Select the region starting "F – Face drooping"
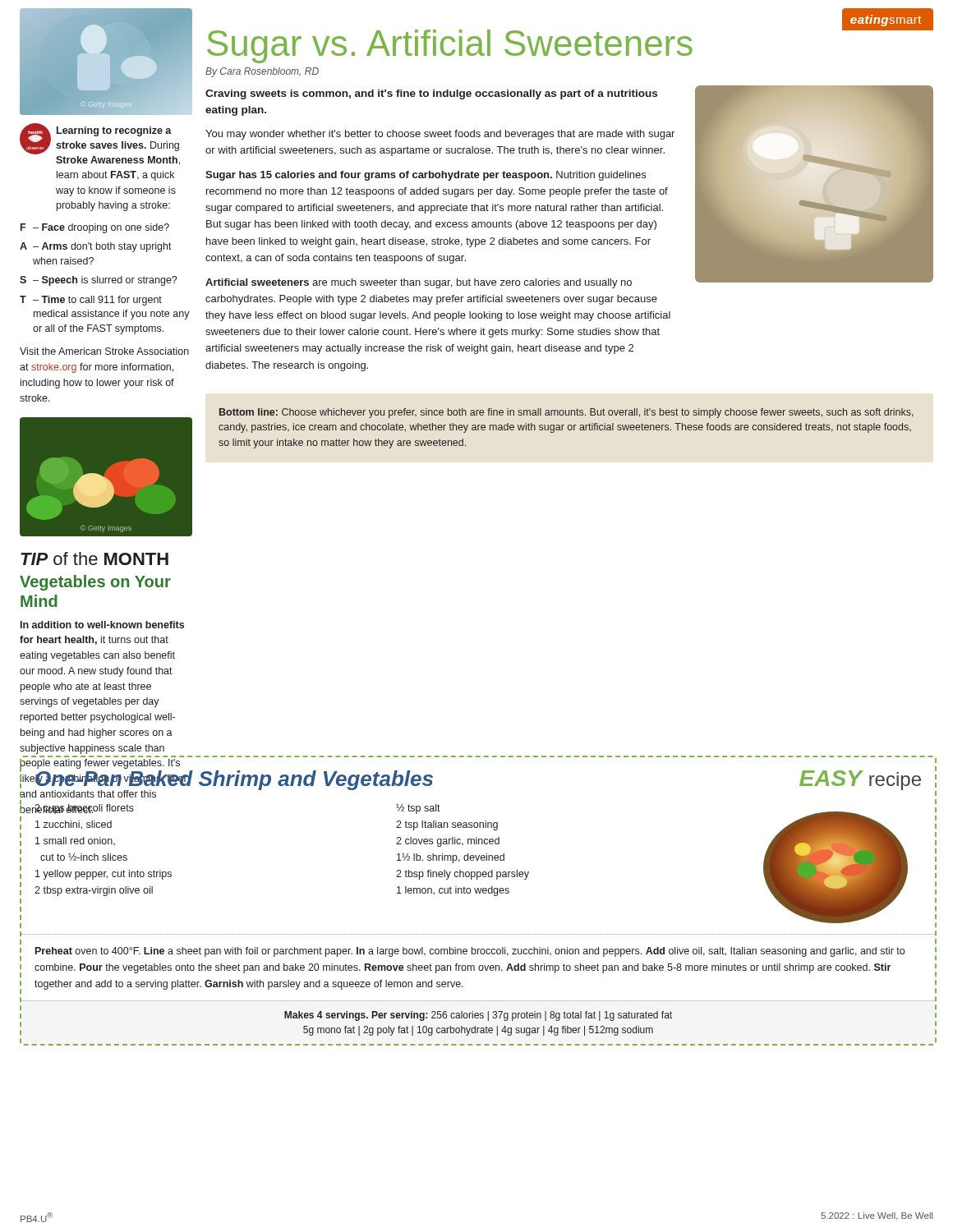 106,278
